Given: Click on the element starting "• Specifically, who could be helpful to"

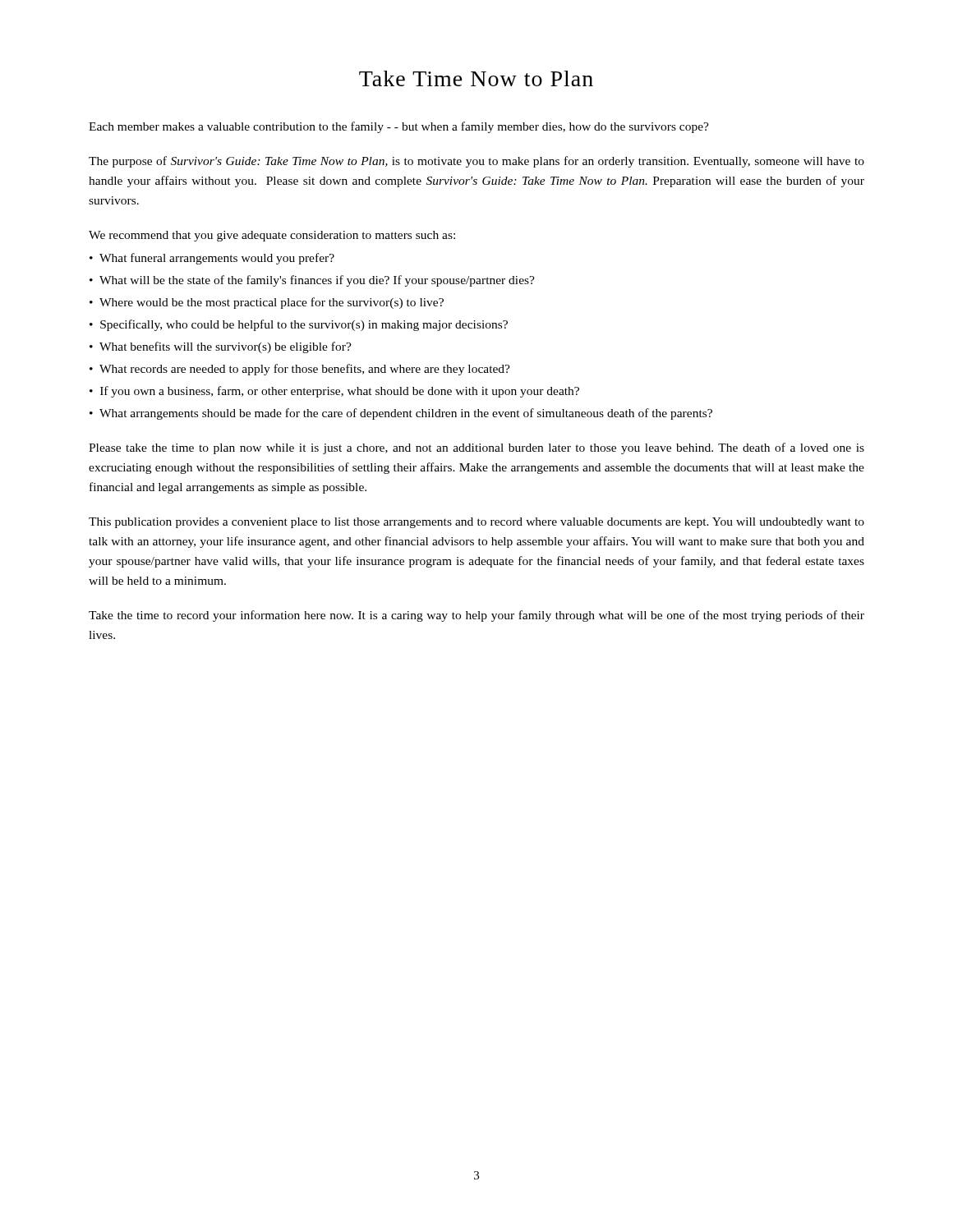Looking at the screenshot, I should click(x=298, y=324).
